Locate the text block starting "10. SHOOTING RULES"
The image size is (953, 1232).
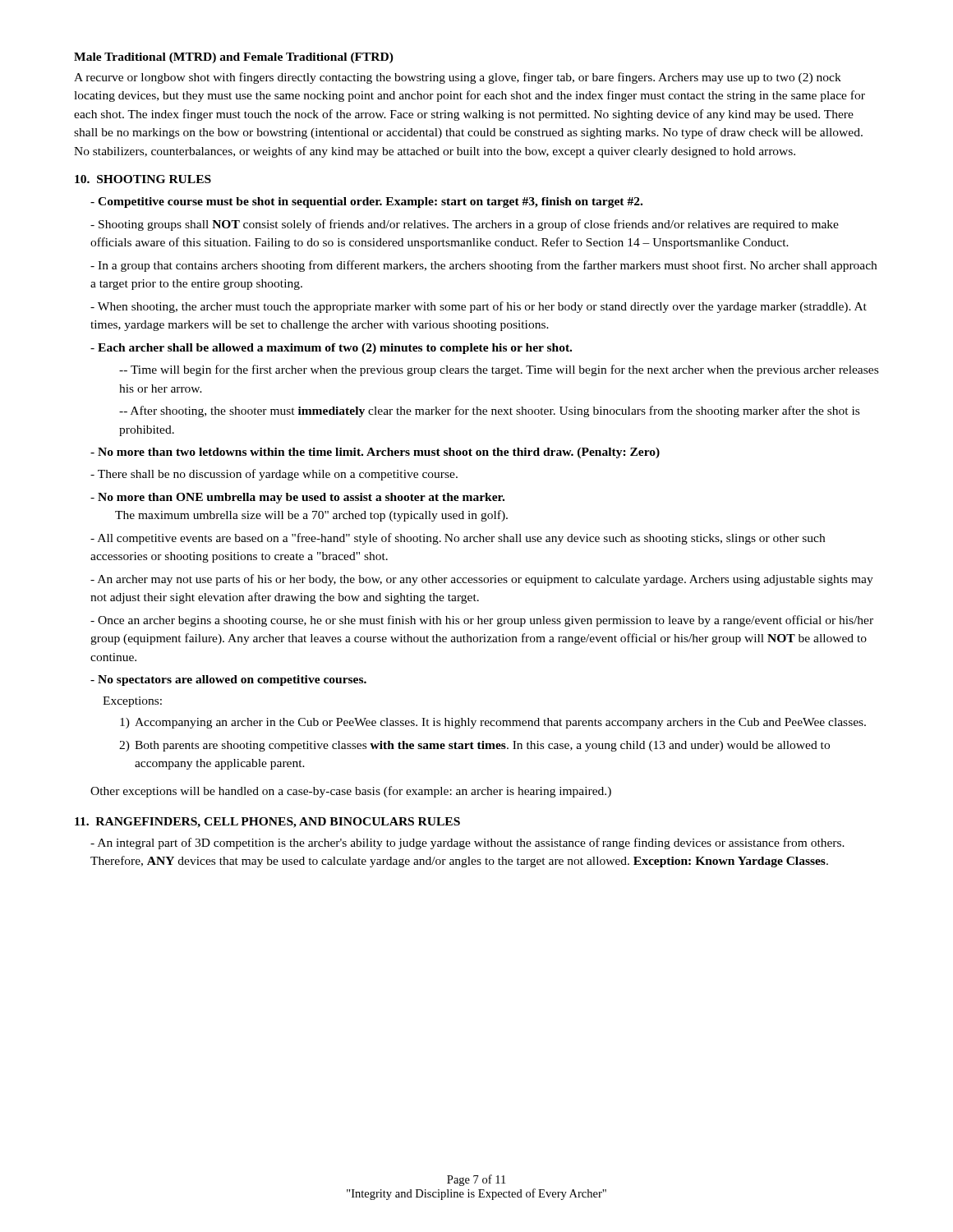click(143, 179)
